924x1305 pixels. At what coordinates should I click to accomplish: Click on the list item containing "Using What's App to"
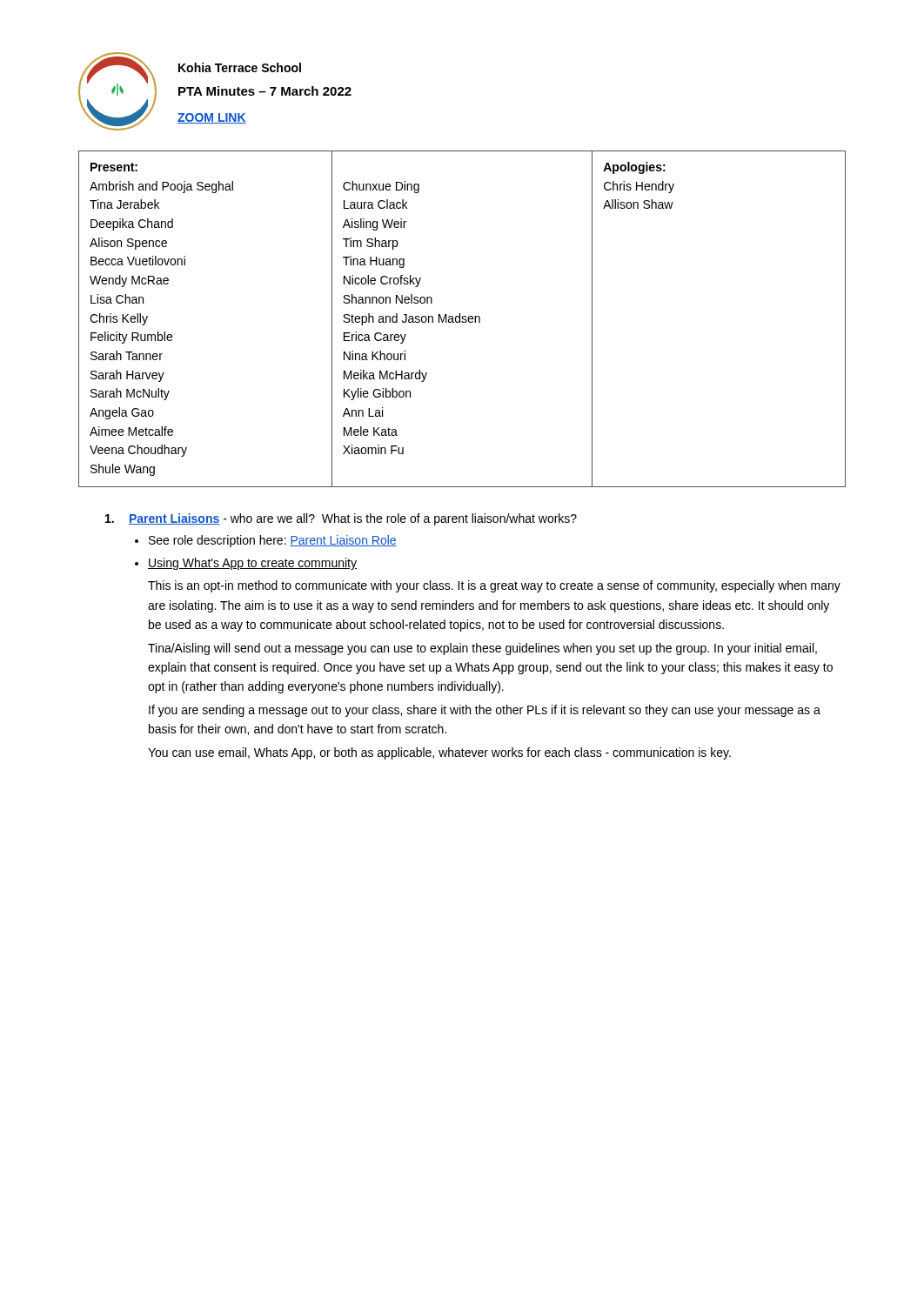point(497,659)
